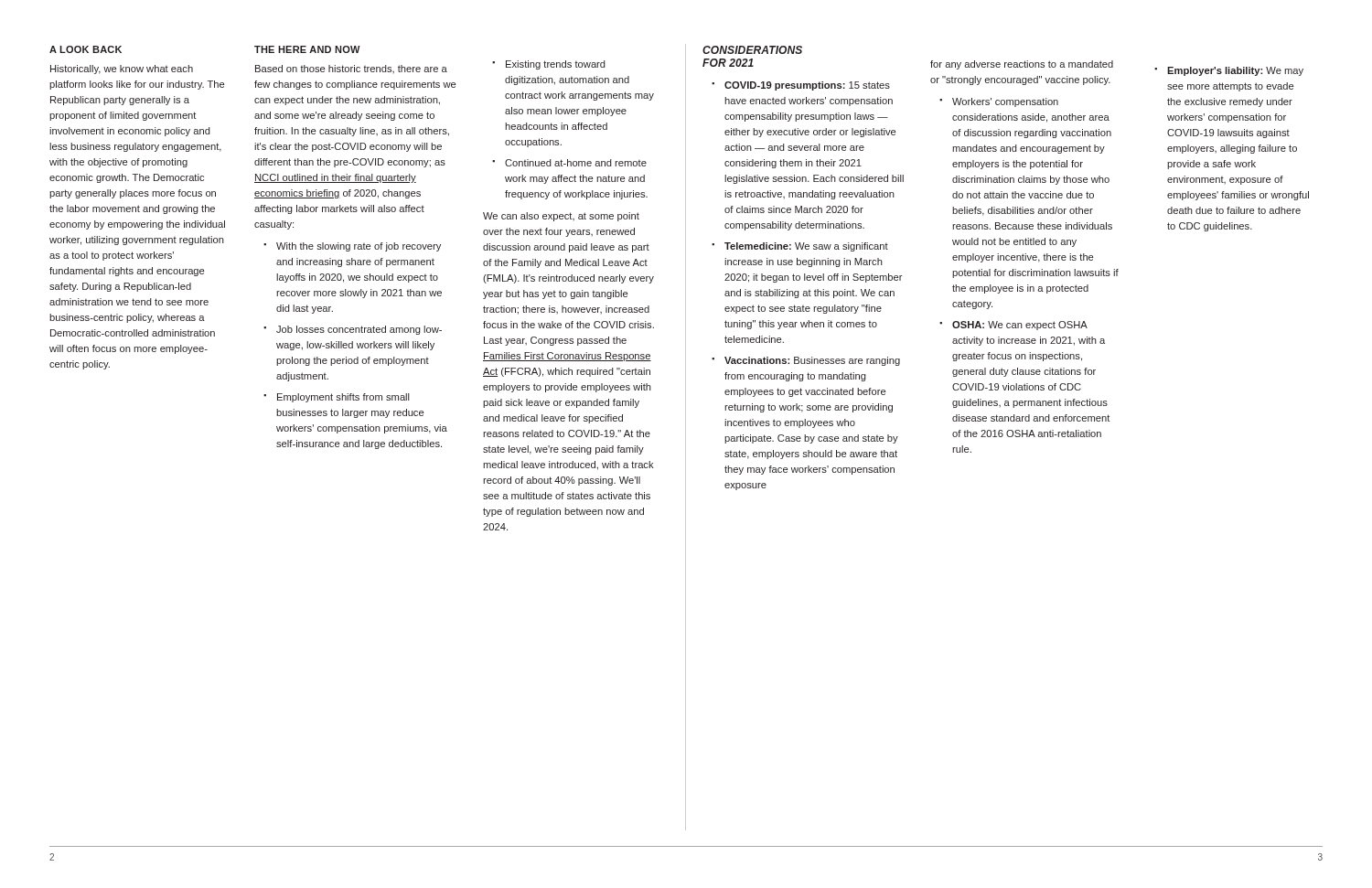Locate the block of text that opens with "Employment shifts from small businesses to larger may"
Image resolution: width=1372 pixels, height=888 pixels.
[x=362, y=421]
